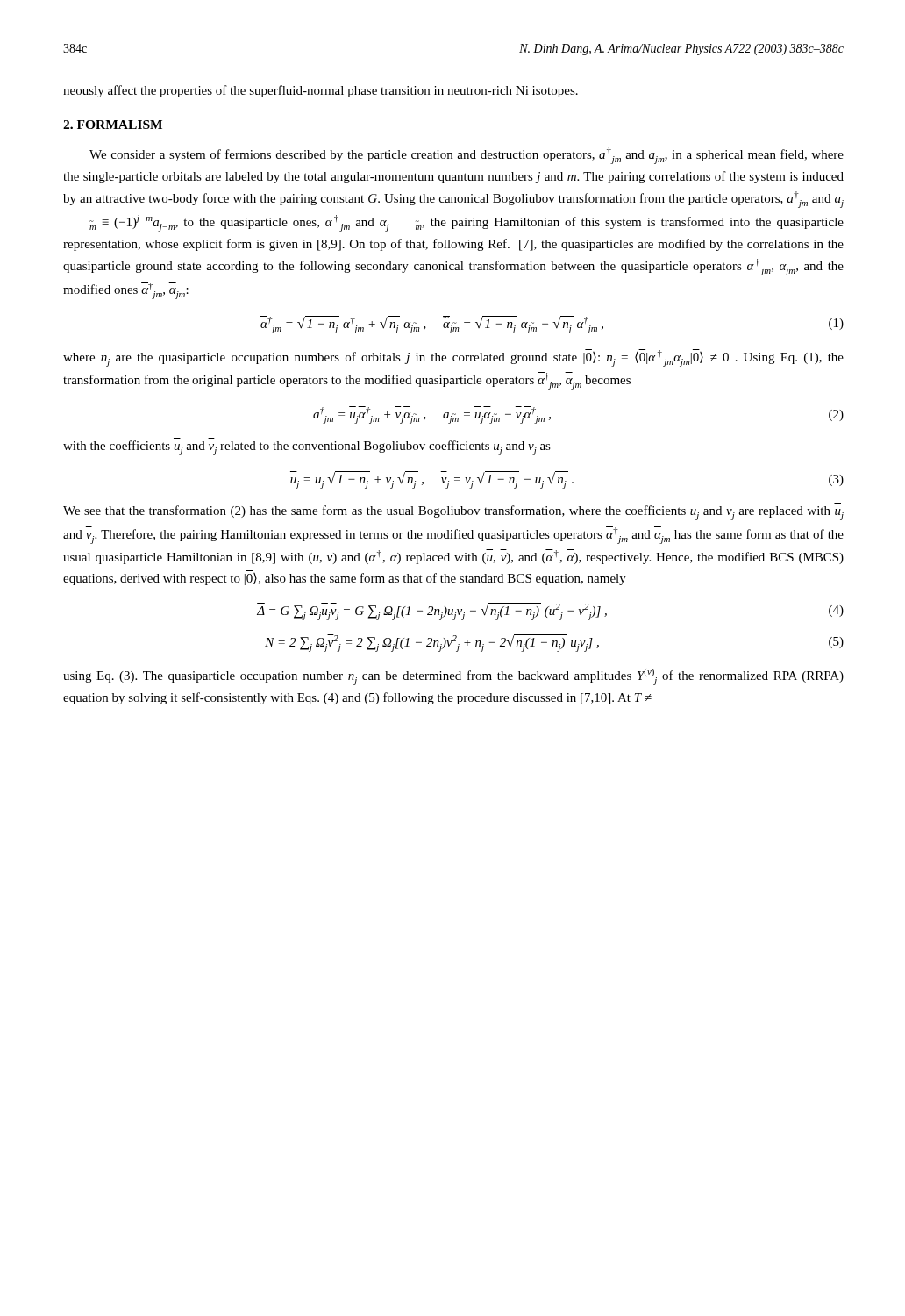The height and width of the screenshot is (1316, 905).
Task: Click on the formula that says "α†jm = √1 − nj α†jm + √nj"
Action: click(x=453, y=323)
